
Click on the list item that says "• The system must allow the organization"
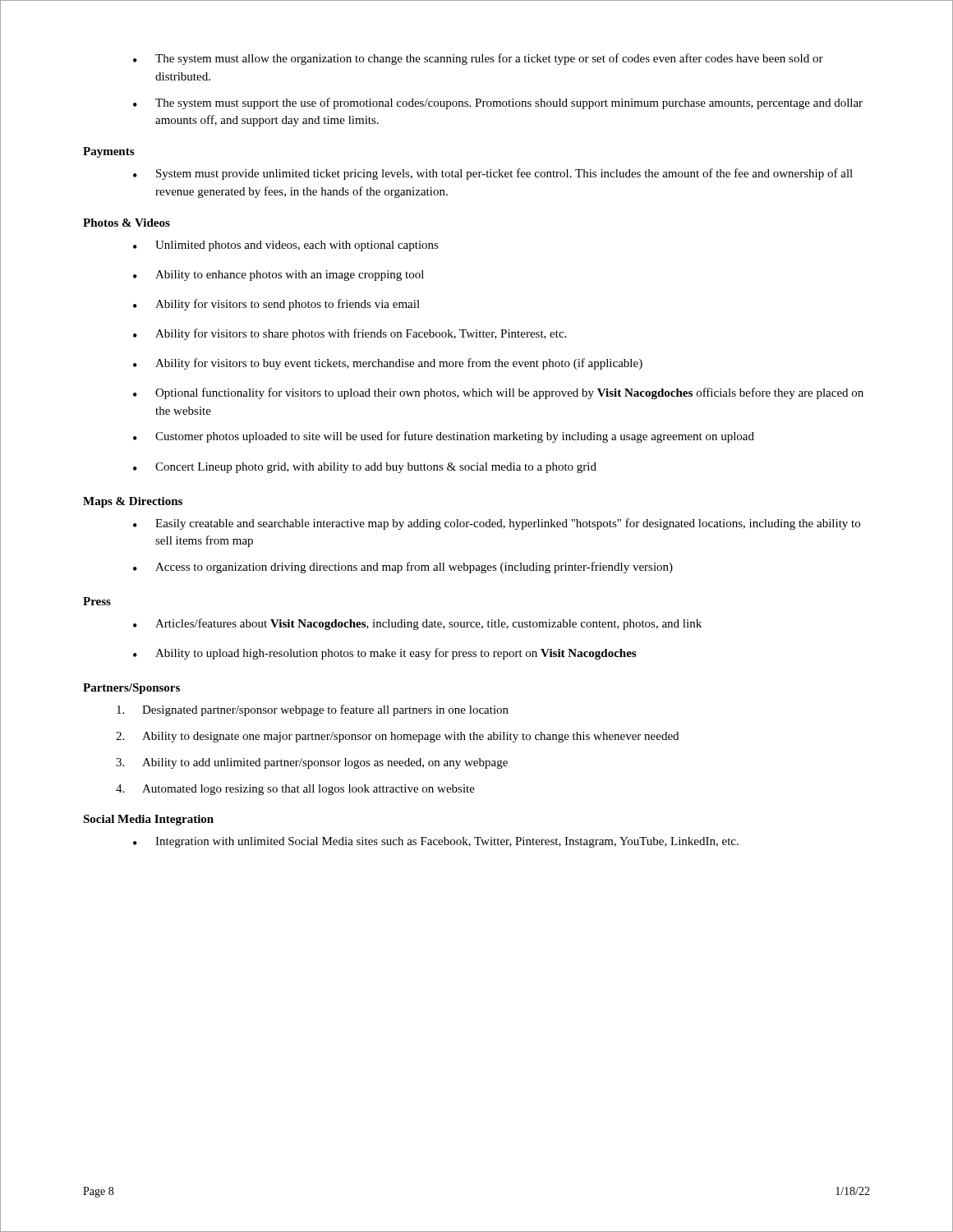[x=501, y=68]
